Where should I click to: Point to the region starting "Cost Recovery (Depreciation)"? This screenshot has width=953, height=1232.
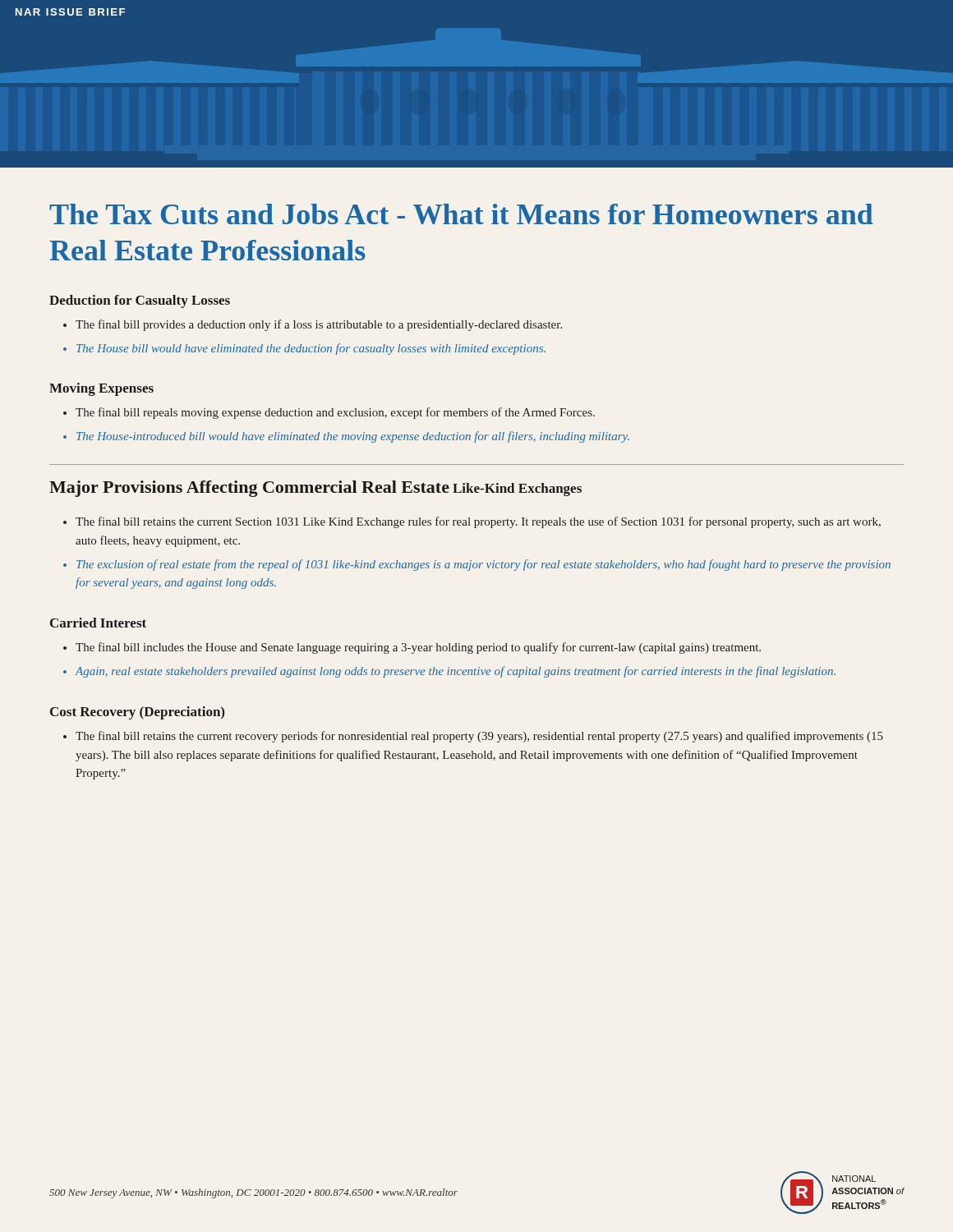[137, 712]
